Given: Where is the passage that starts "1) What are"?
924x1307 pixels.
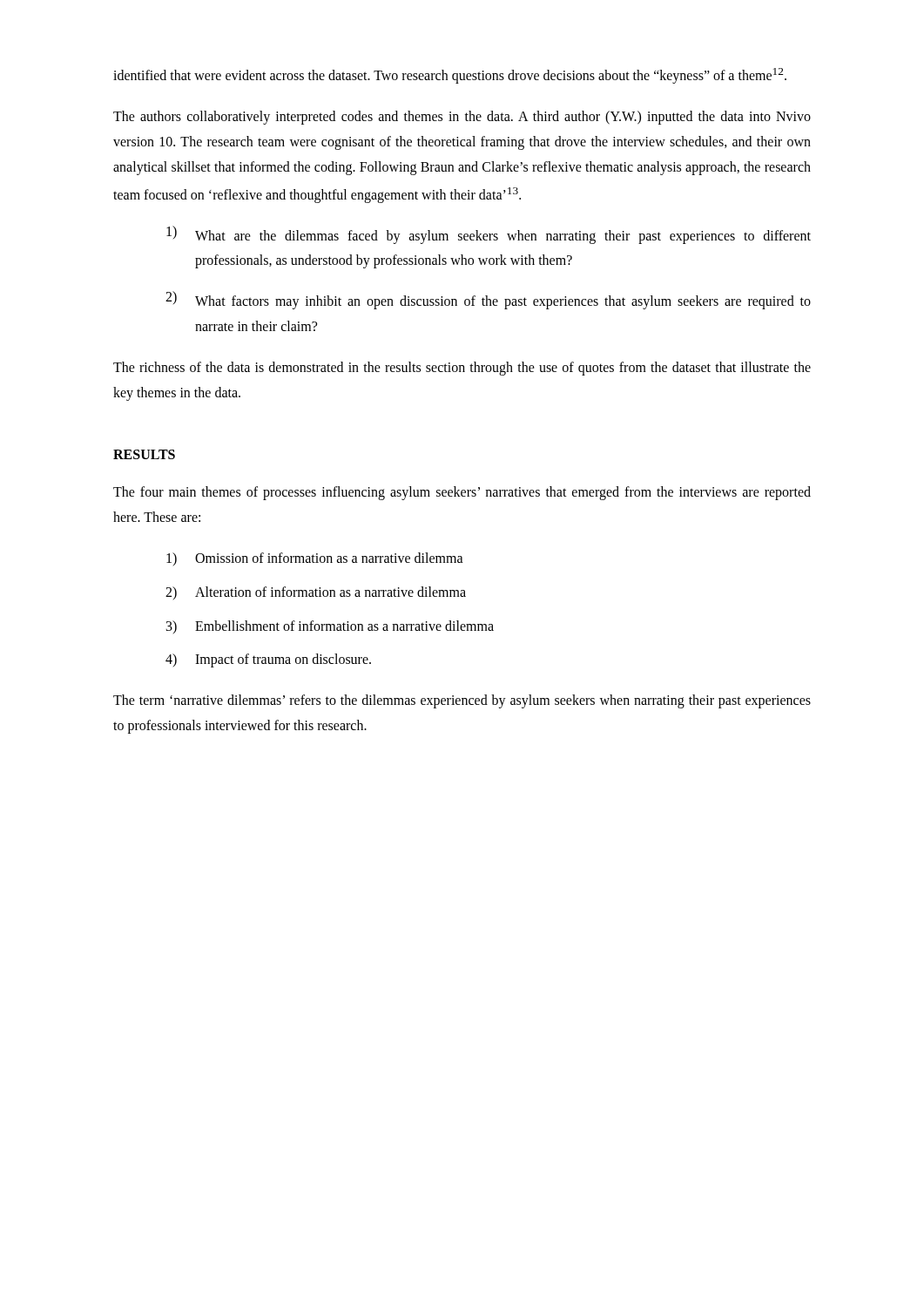Looking at the screenshot, I should (488, 249).
